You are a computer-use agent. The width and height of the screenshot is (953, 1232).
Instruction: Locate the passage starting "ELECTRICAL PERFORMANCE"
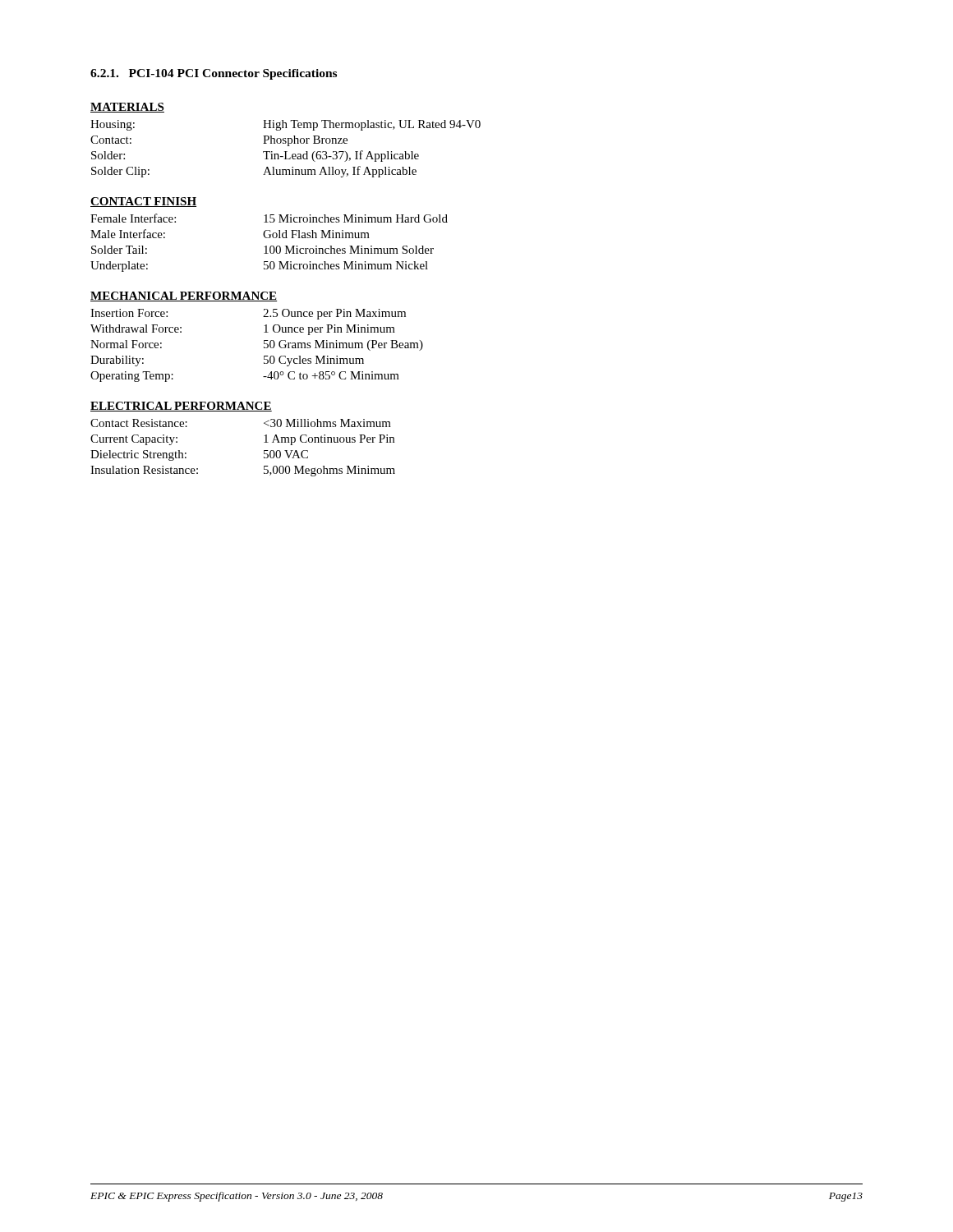coord(181,406)
